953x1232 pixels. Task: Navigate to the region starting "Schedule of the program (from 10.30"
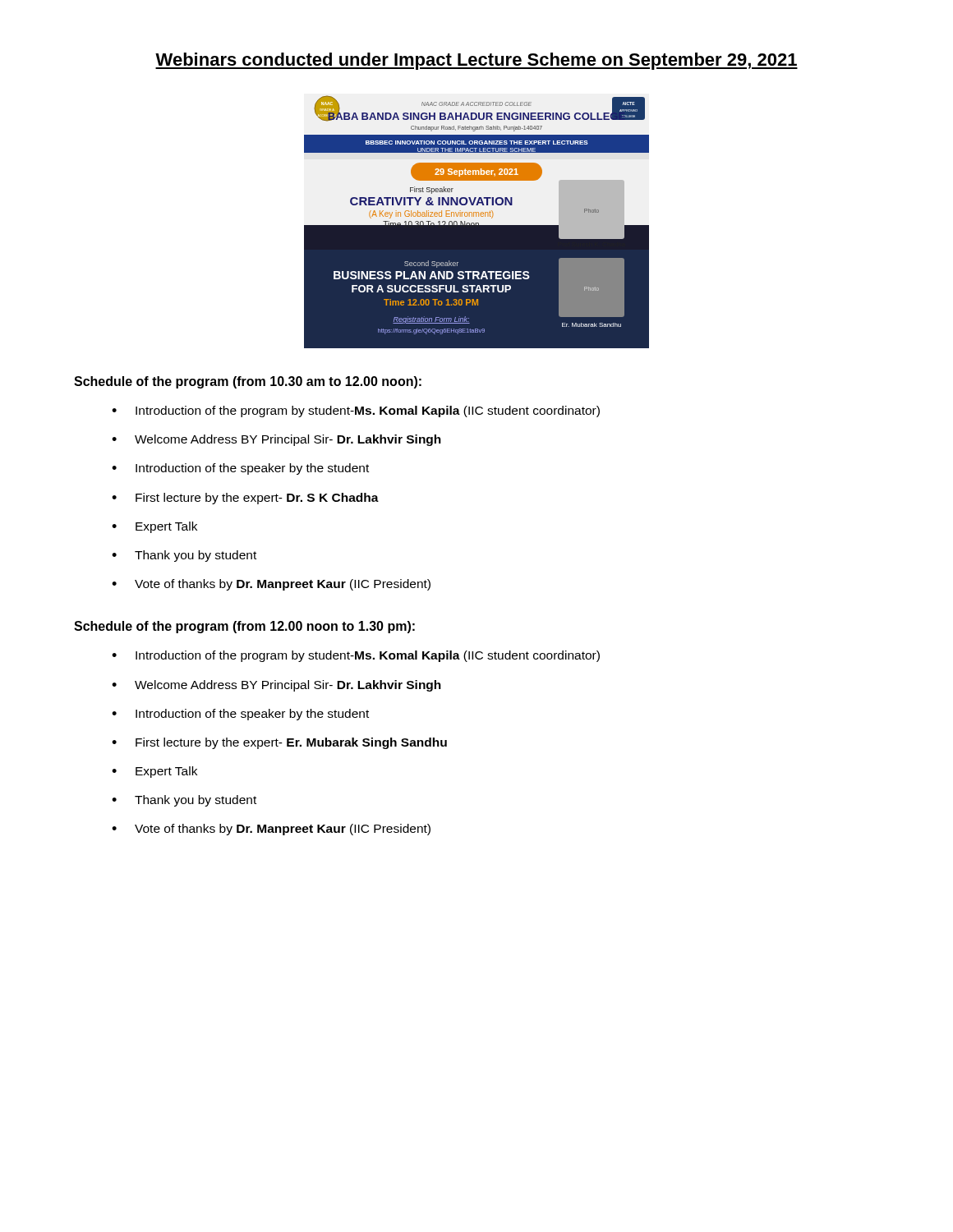click(x=248, y=381)
